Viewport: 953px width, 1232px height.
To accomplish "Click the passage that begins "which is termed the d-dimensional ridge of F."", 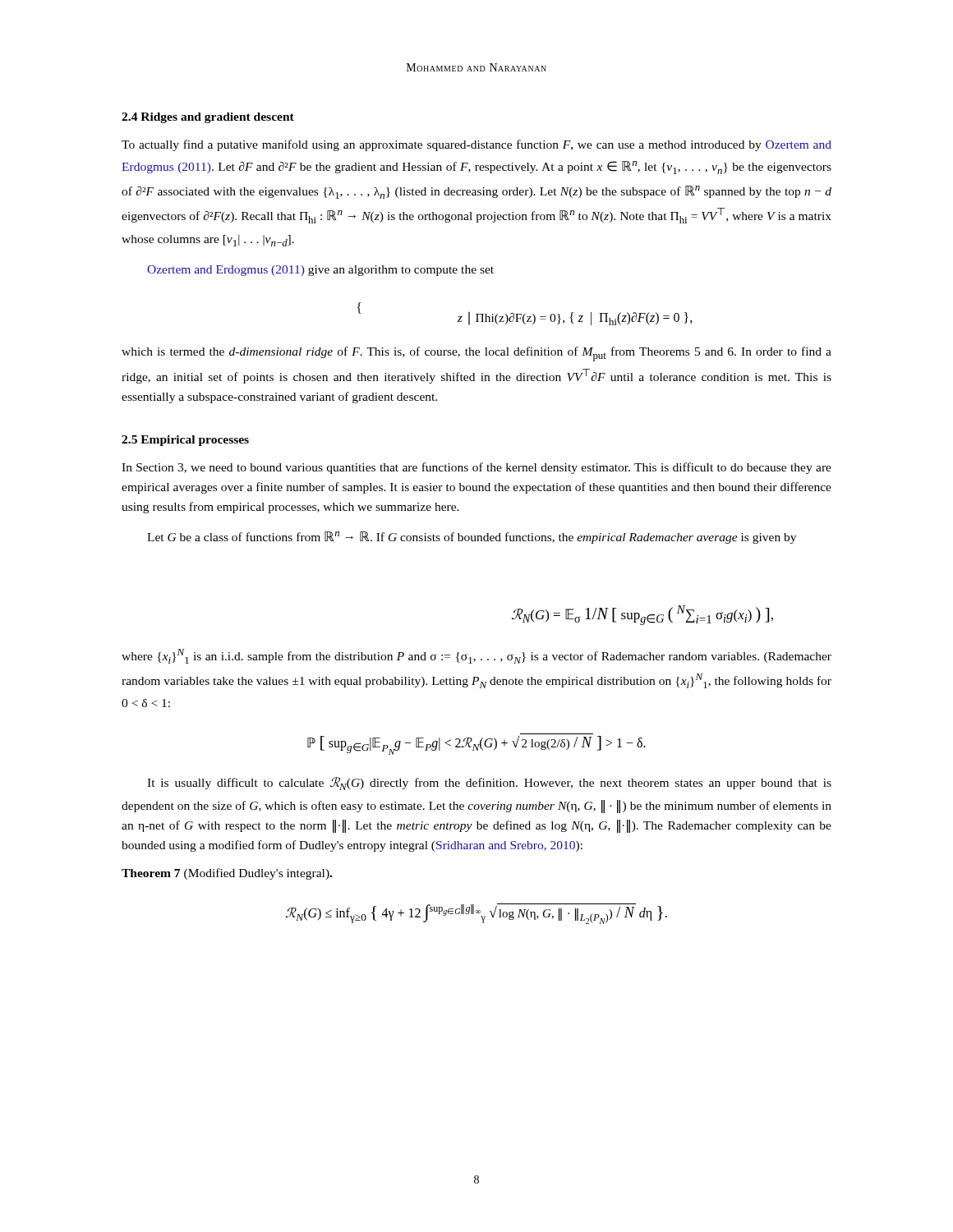I will pyautogui.click(x=476, y=374).
